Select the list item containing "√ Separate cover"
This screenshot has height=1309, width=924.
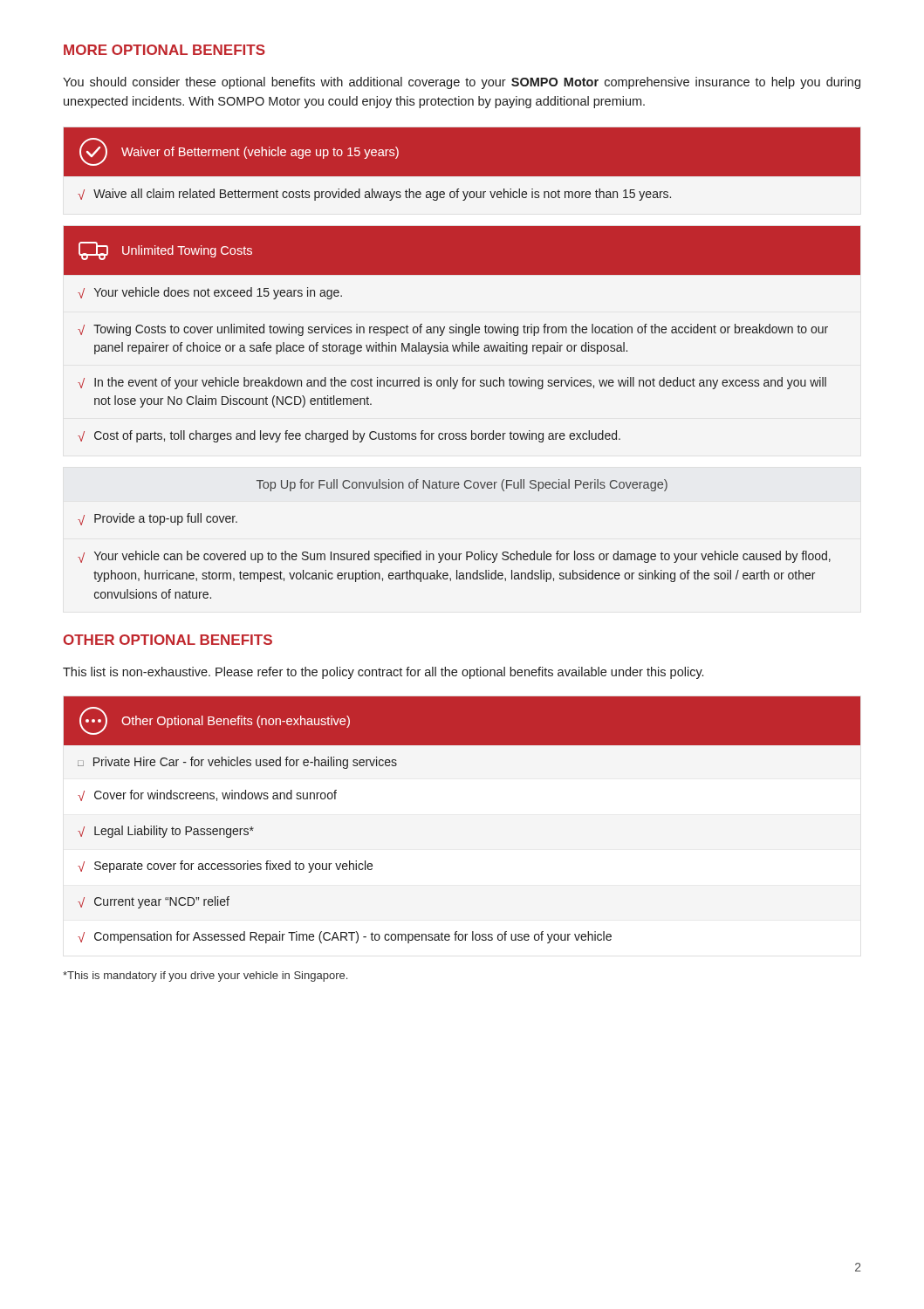pyautogui.click(x=225, y=867)
